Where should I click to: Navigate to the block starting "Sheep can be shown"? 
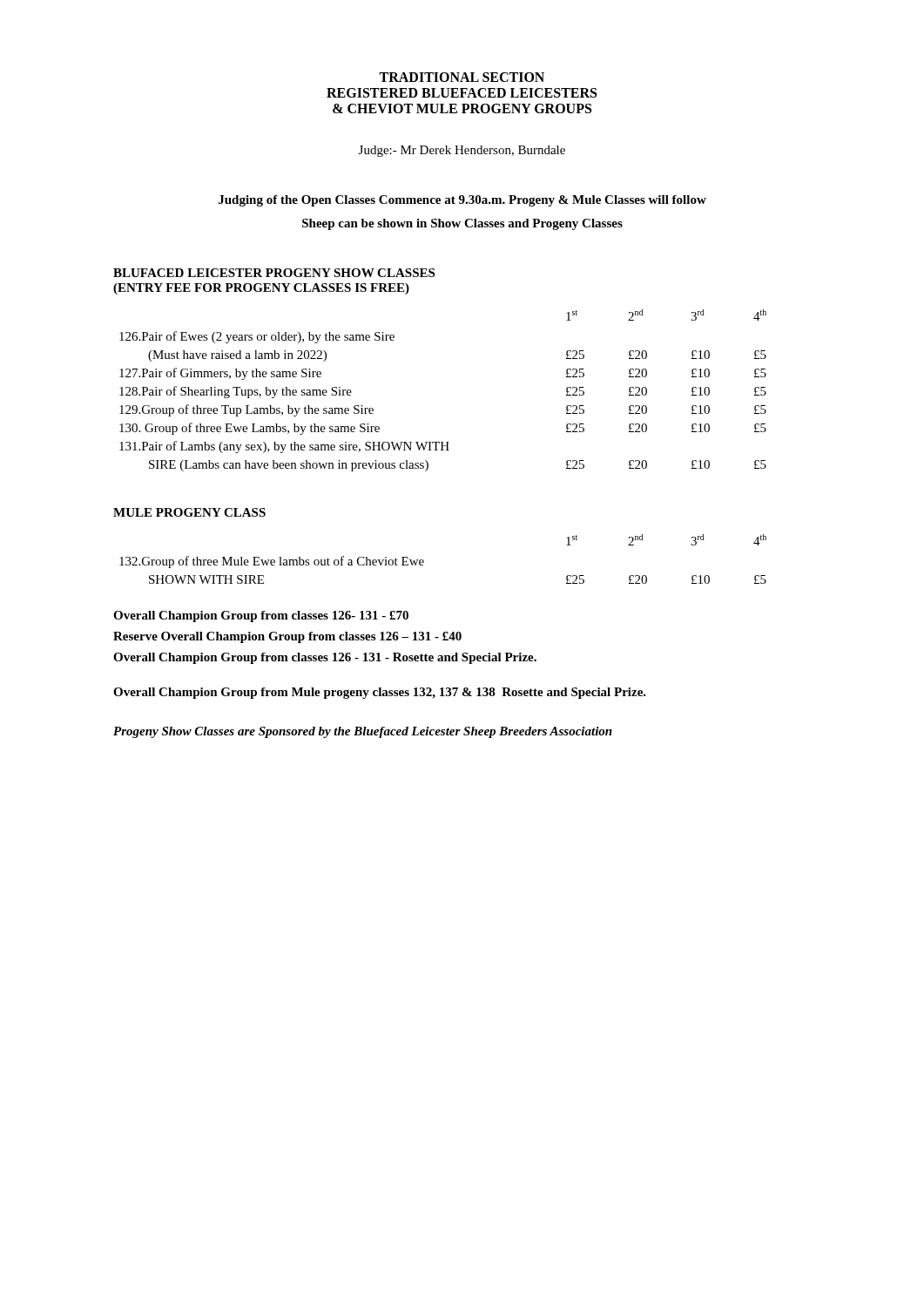pos(462,223)
